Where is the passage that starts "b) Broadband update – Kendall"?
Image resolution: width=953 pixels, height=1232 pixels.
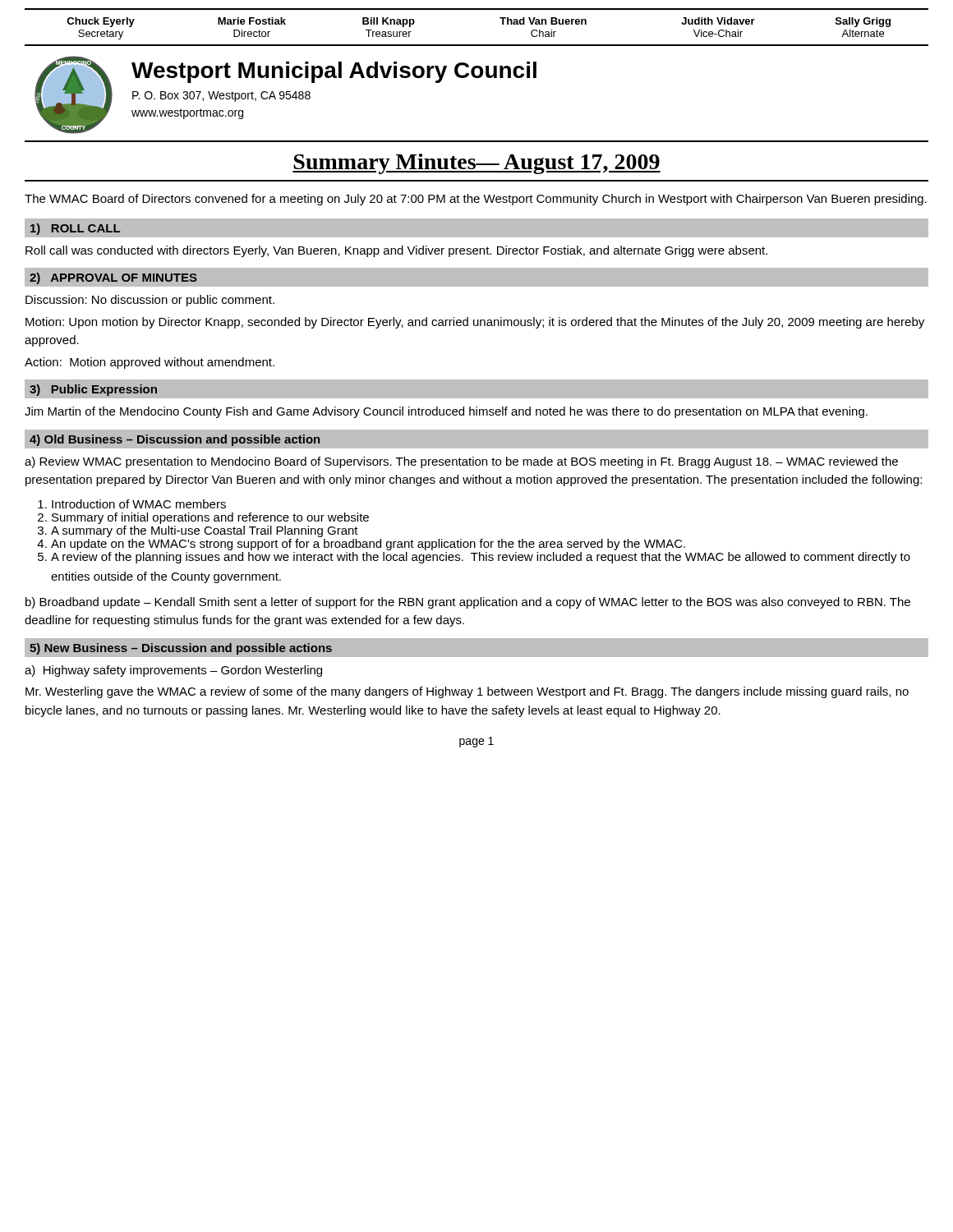pyautogui.click(x=468, y=610)
